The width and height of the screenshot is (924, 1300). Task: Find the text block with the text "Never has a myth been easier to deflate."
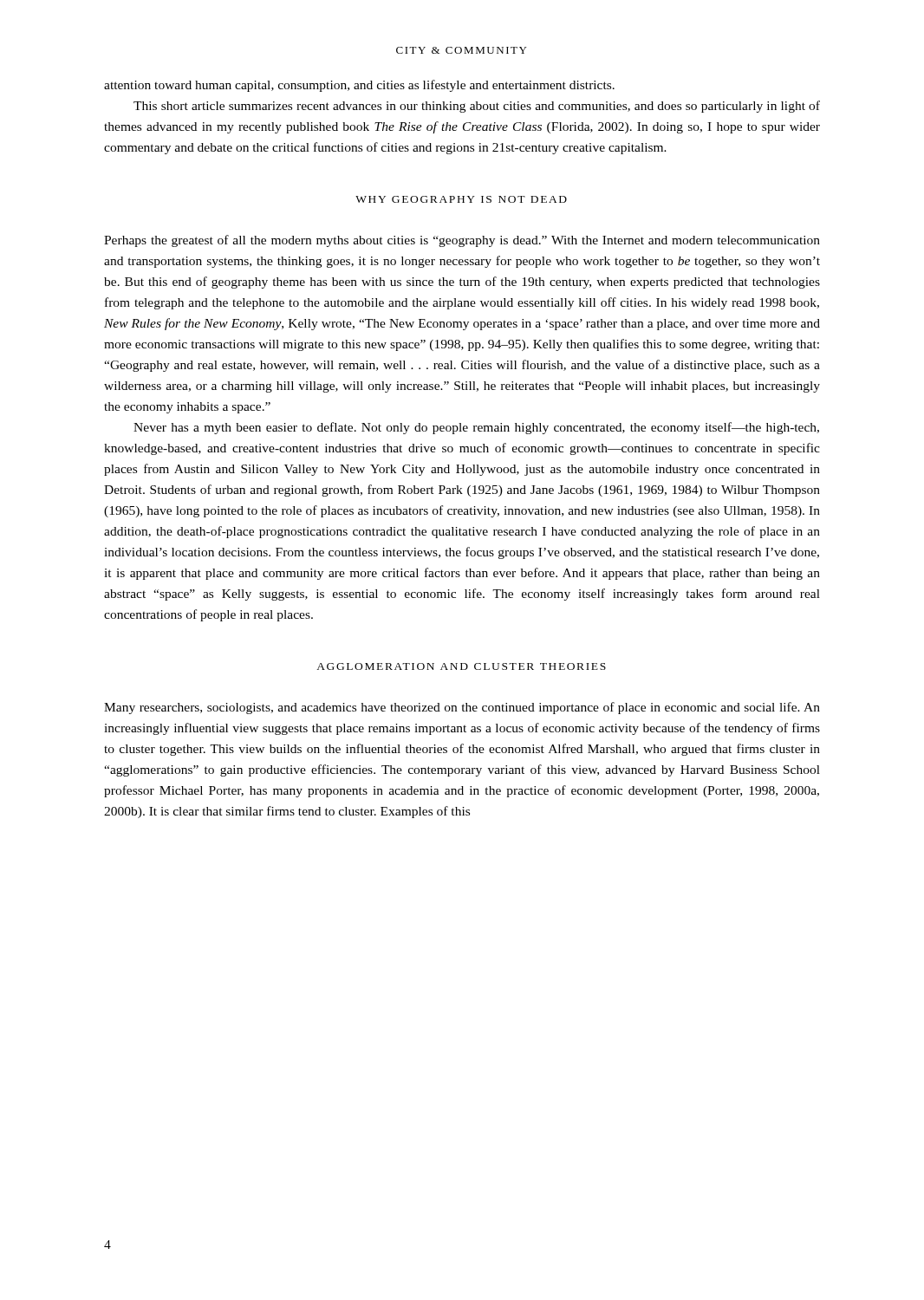pos(462,521)
